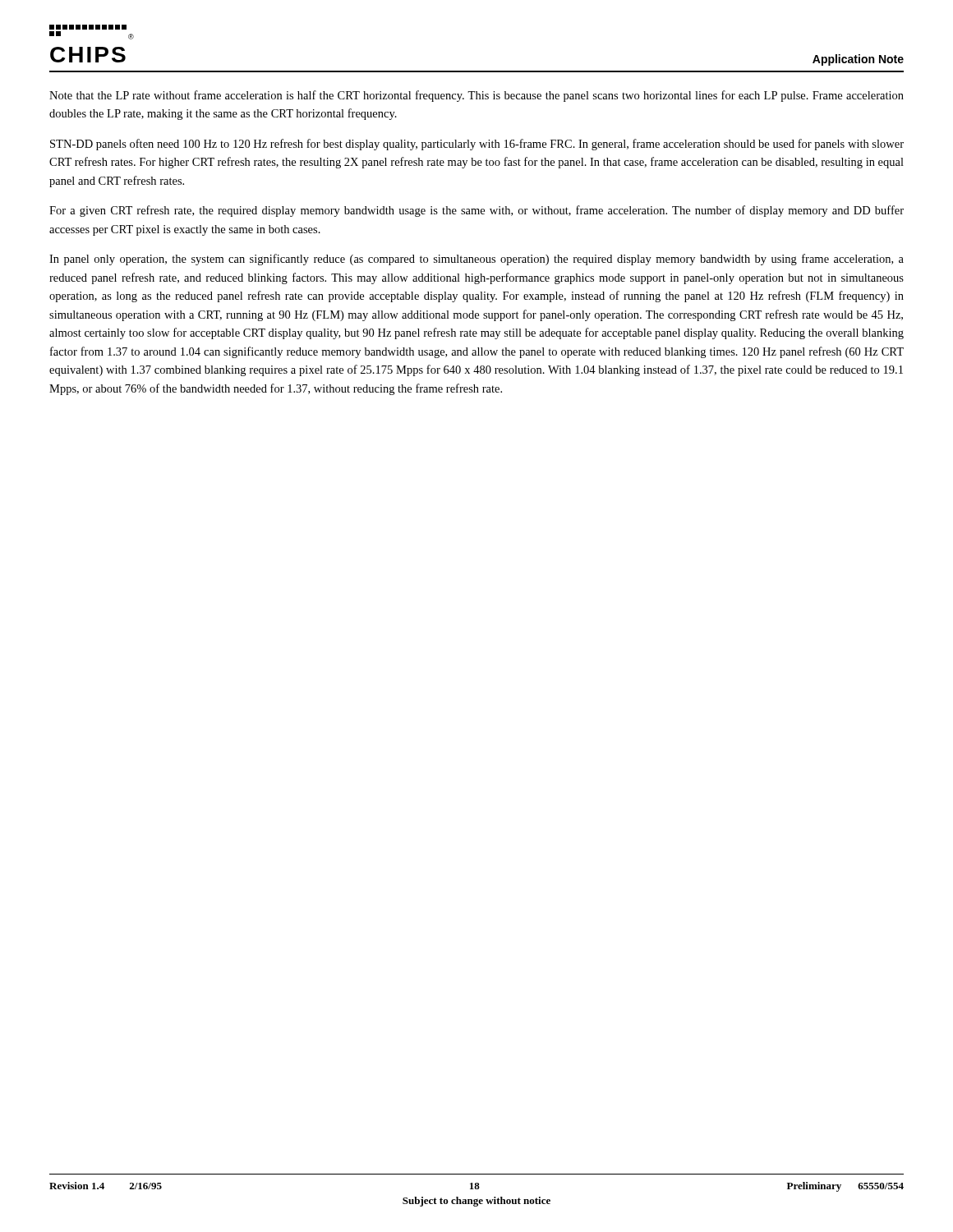953x1232 pixels.
Task: Select the text block that says "In panel only operation, the system can"
Action: tap(476, 324)
